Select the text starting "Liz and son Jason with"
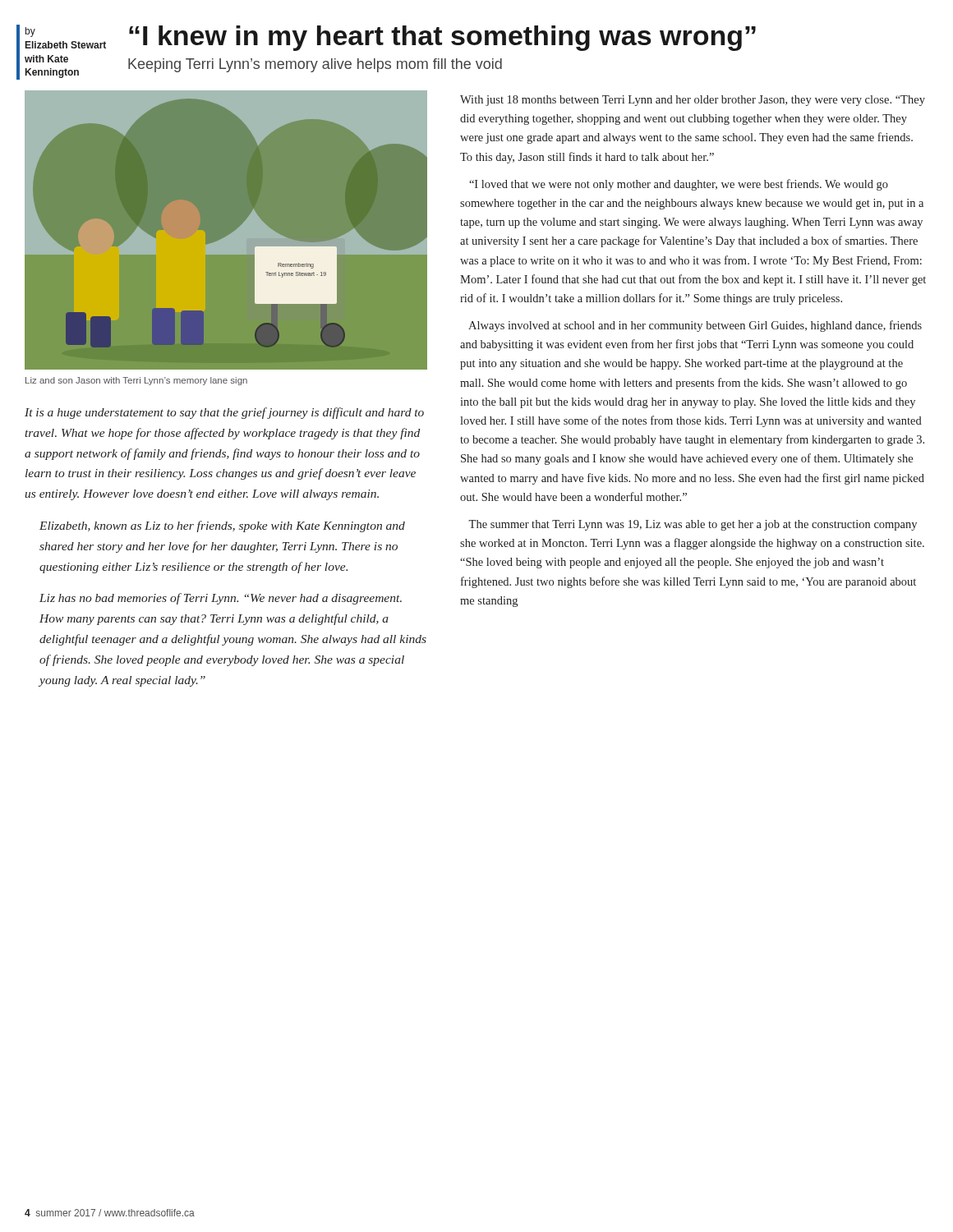This screenshot has height=1232, width=953. tap(136, 380)
